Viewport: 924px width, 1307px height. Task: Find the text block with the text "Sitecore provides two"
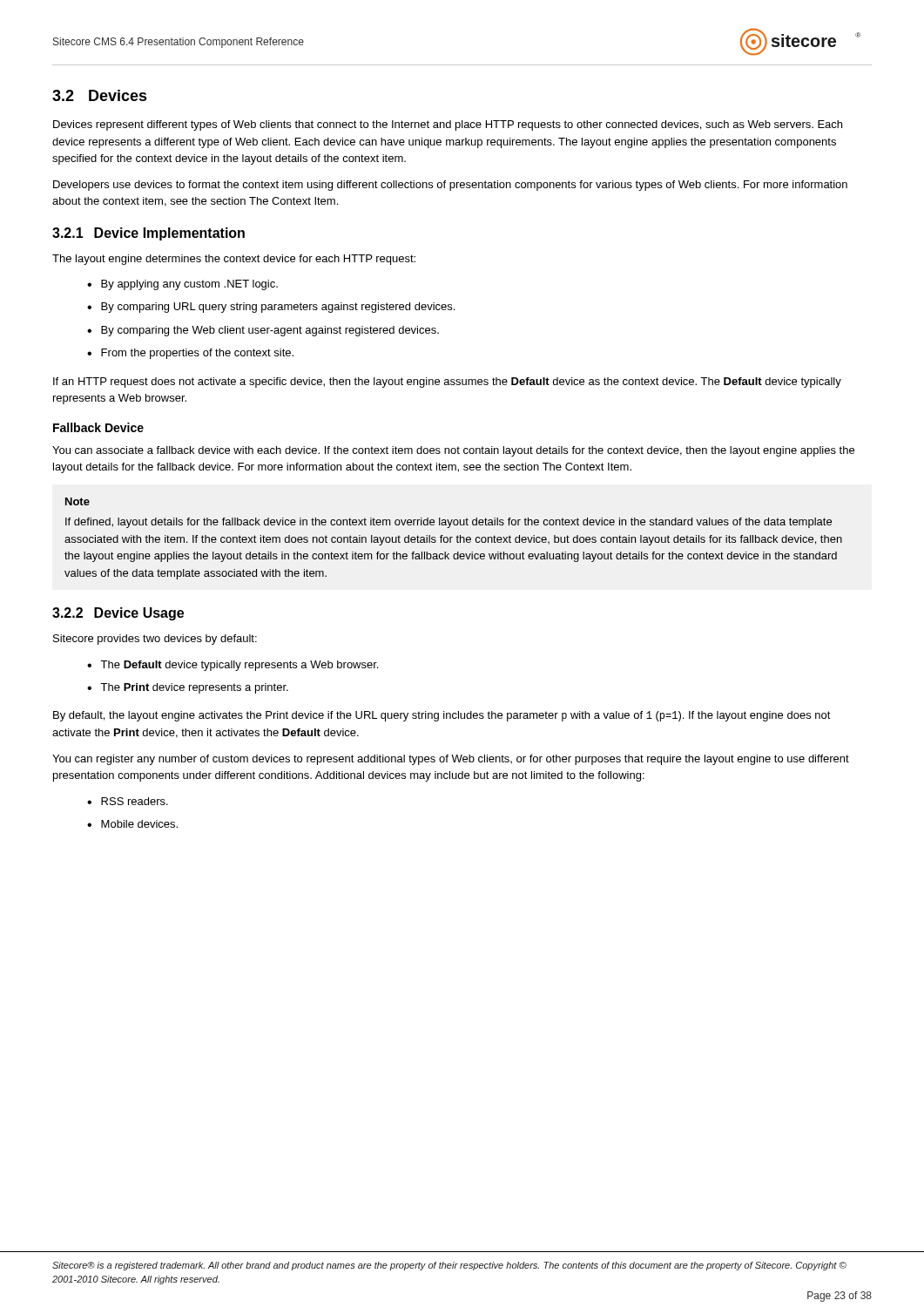pyautogui.click(x=155, y=638)
